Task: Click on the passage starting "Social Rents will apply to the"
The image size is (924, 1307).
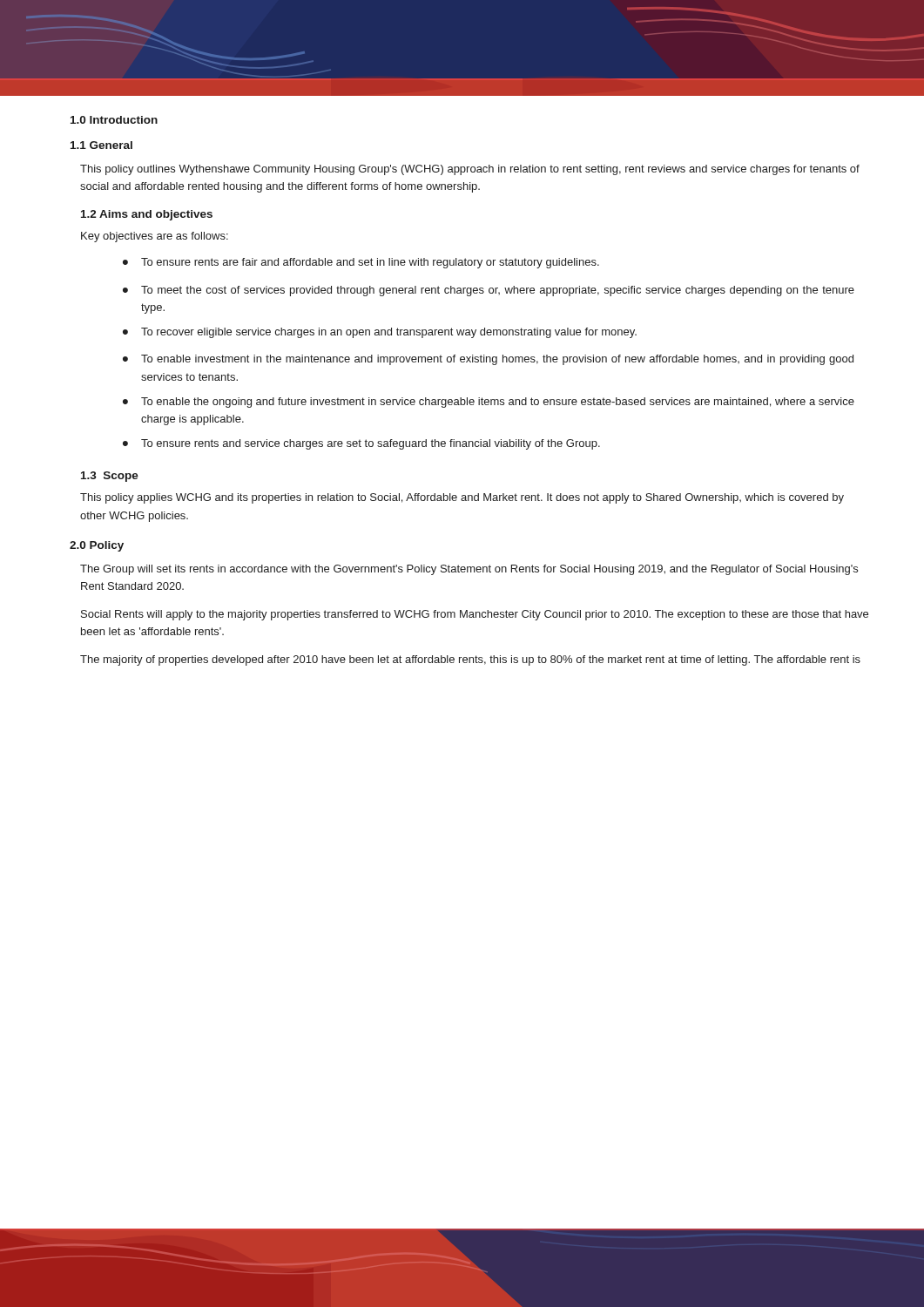Action: [x=475, y=623]
